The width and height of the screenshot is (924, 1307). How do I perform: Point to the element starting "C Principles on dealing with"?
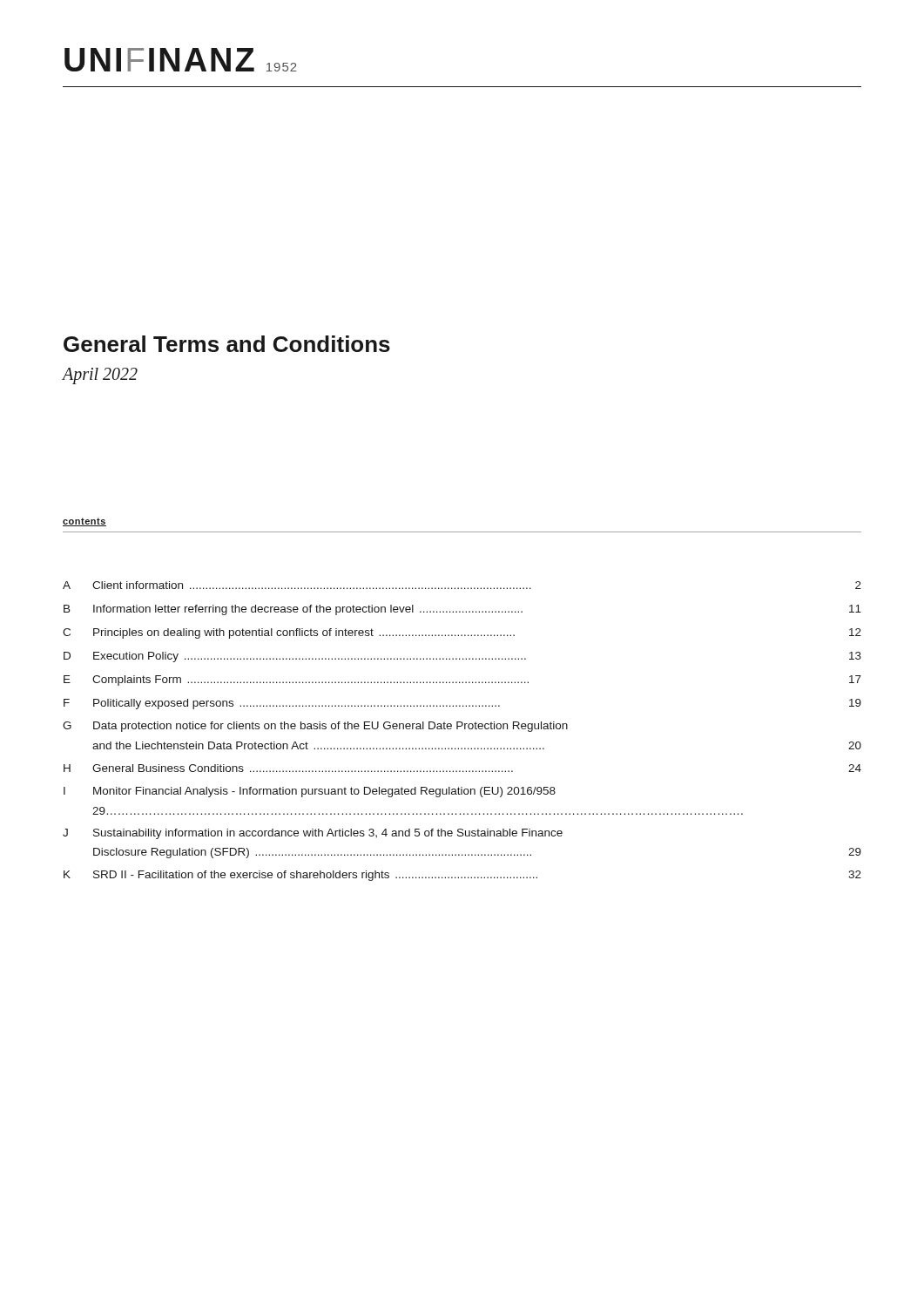[x=462, y=633]
